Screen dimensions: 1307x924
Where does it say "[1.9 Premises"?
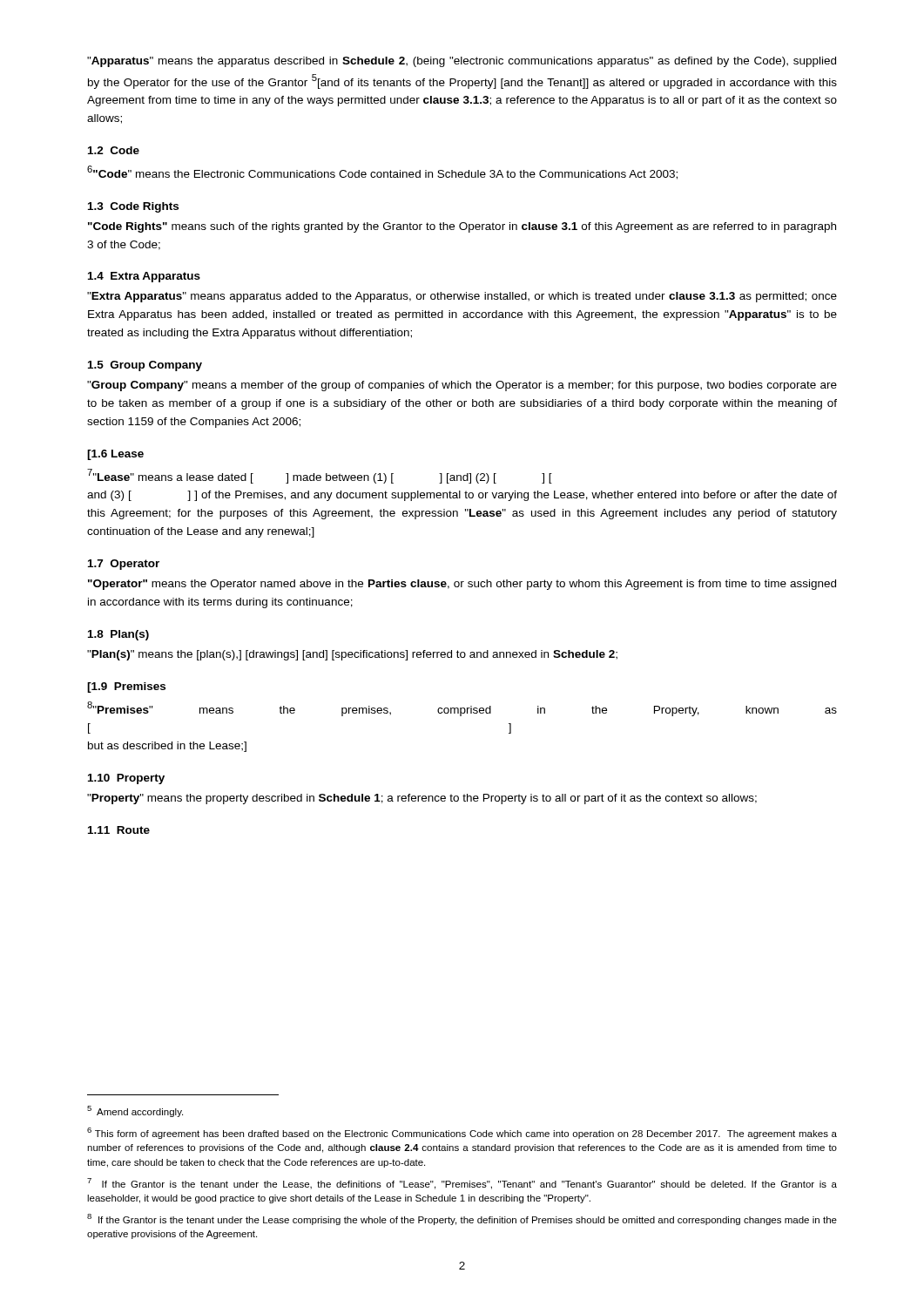127,686
